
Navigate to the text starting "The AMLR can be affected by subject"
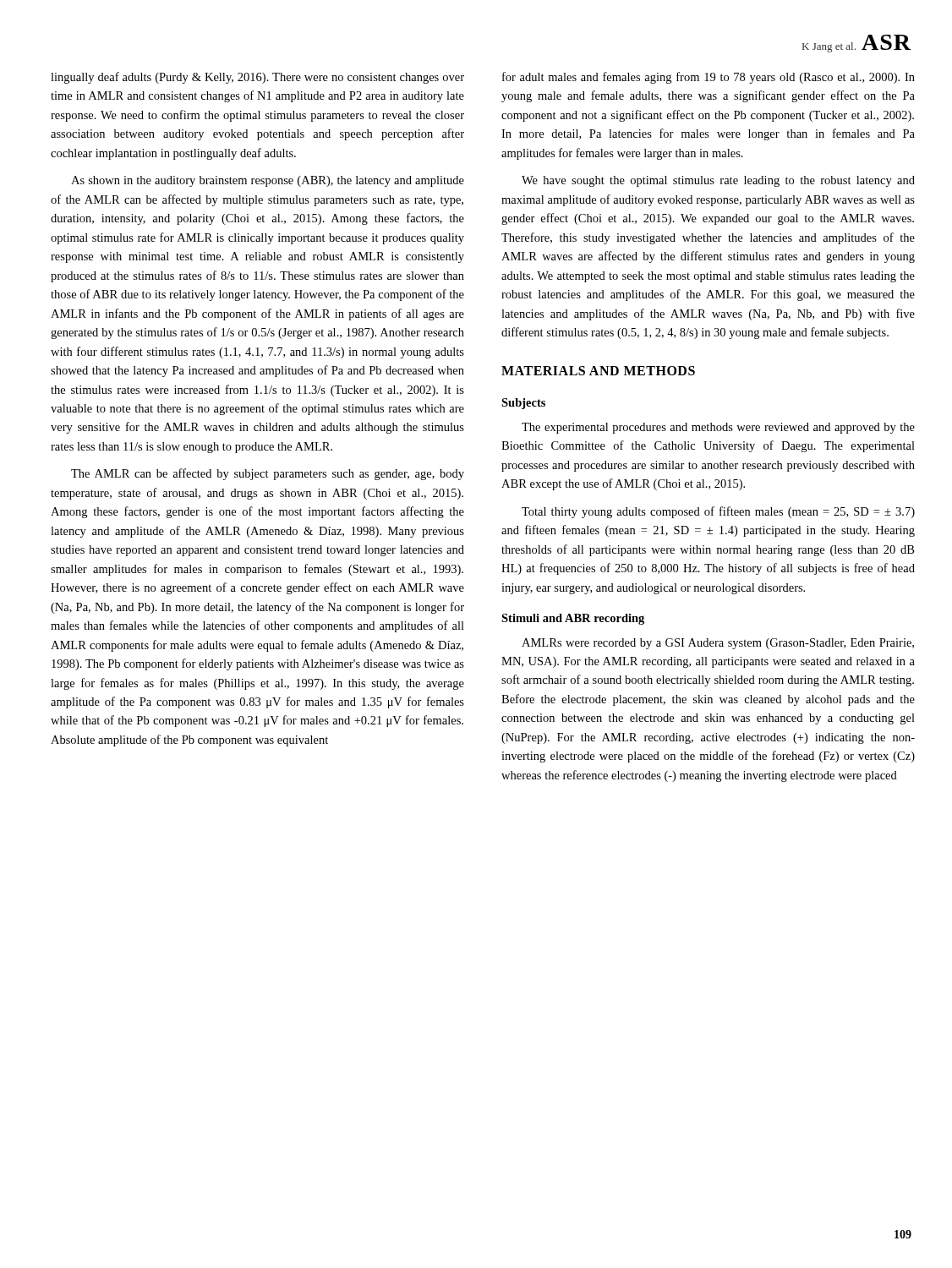click(257, 607)
